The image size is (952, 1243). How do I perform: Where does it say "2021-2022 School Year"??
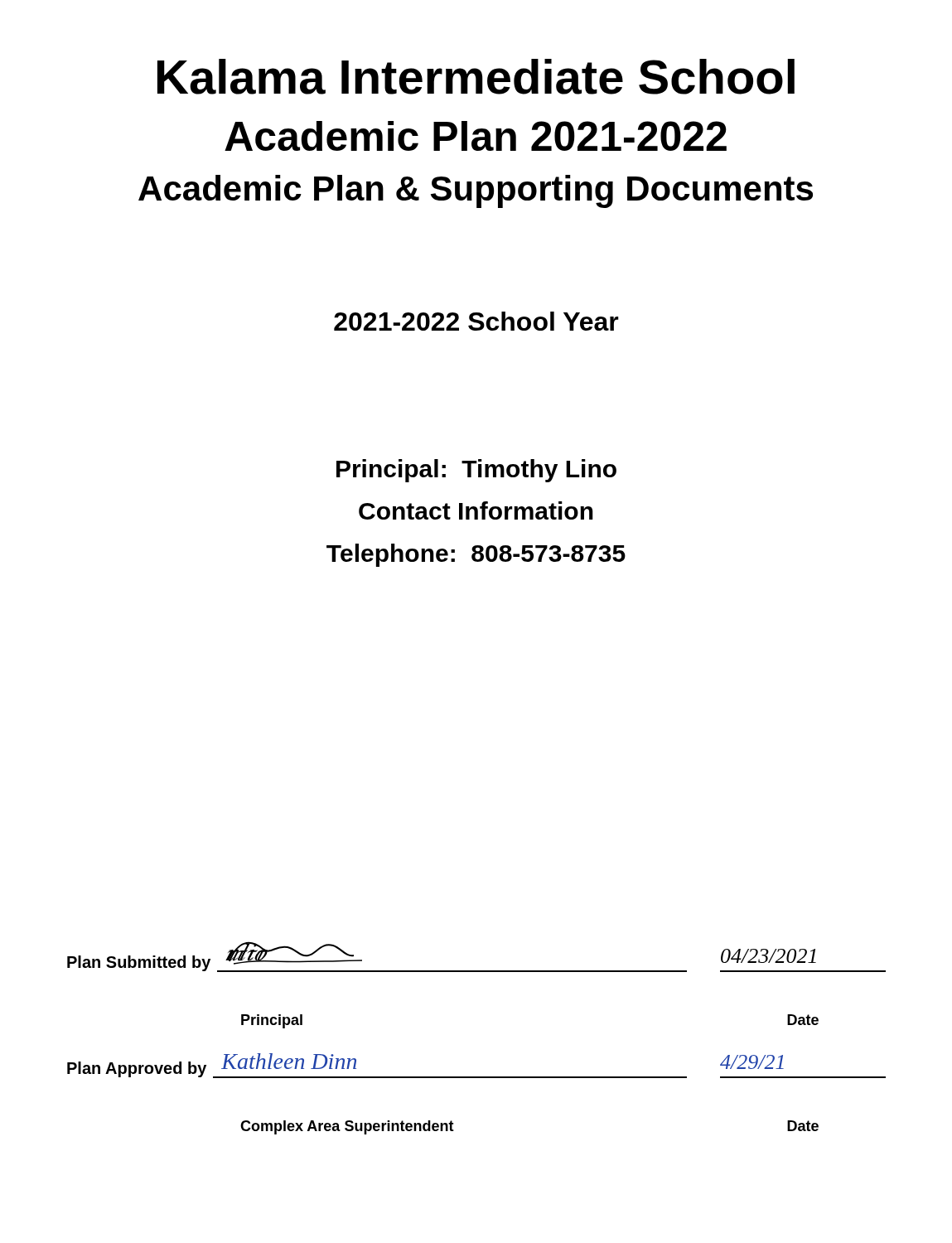(x=476, y=322)
